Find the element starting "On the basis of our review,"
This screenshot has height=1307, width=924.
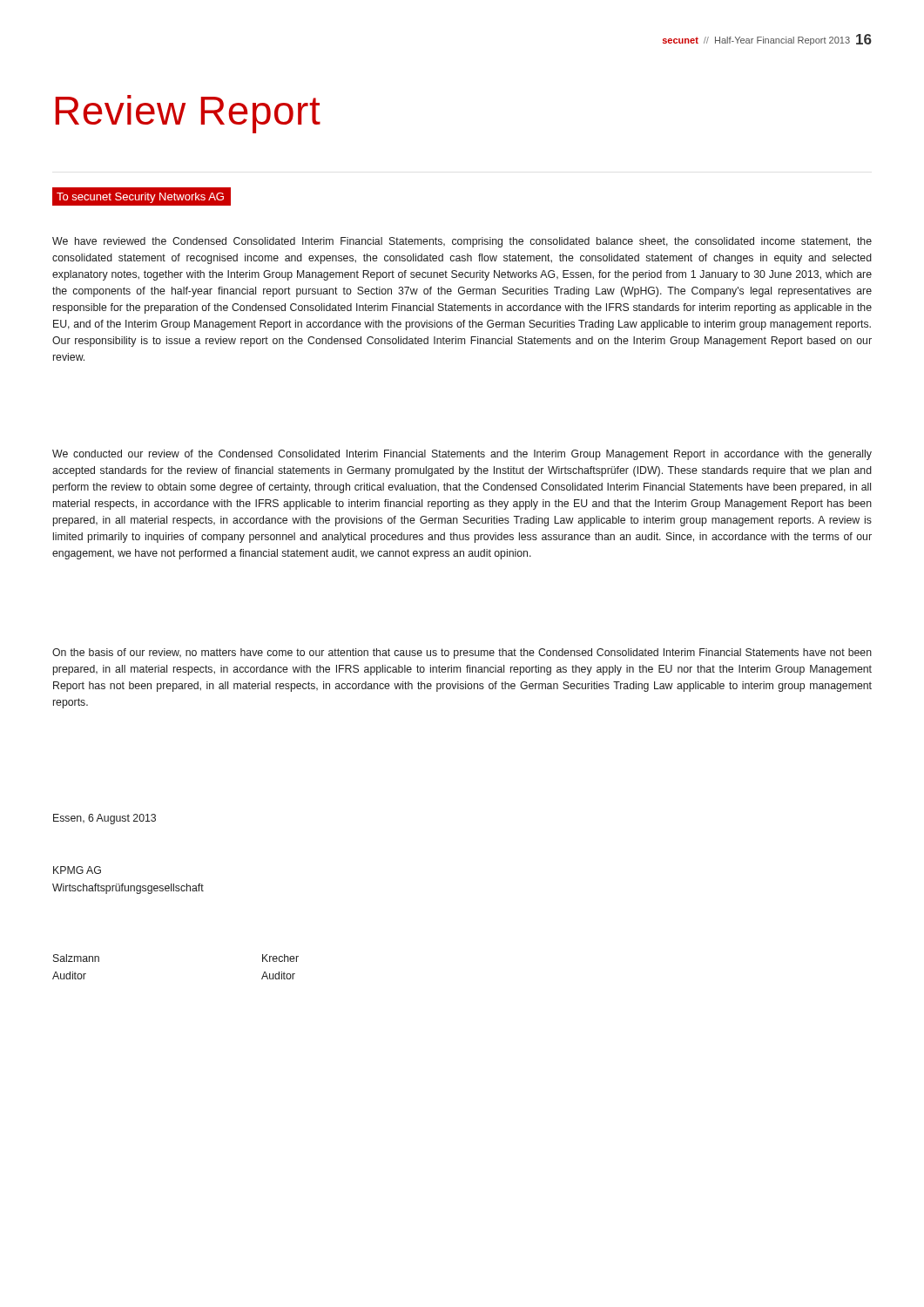(x=462, y=678)
